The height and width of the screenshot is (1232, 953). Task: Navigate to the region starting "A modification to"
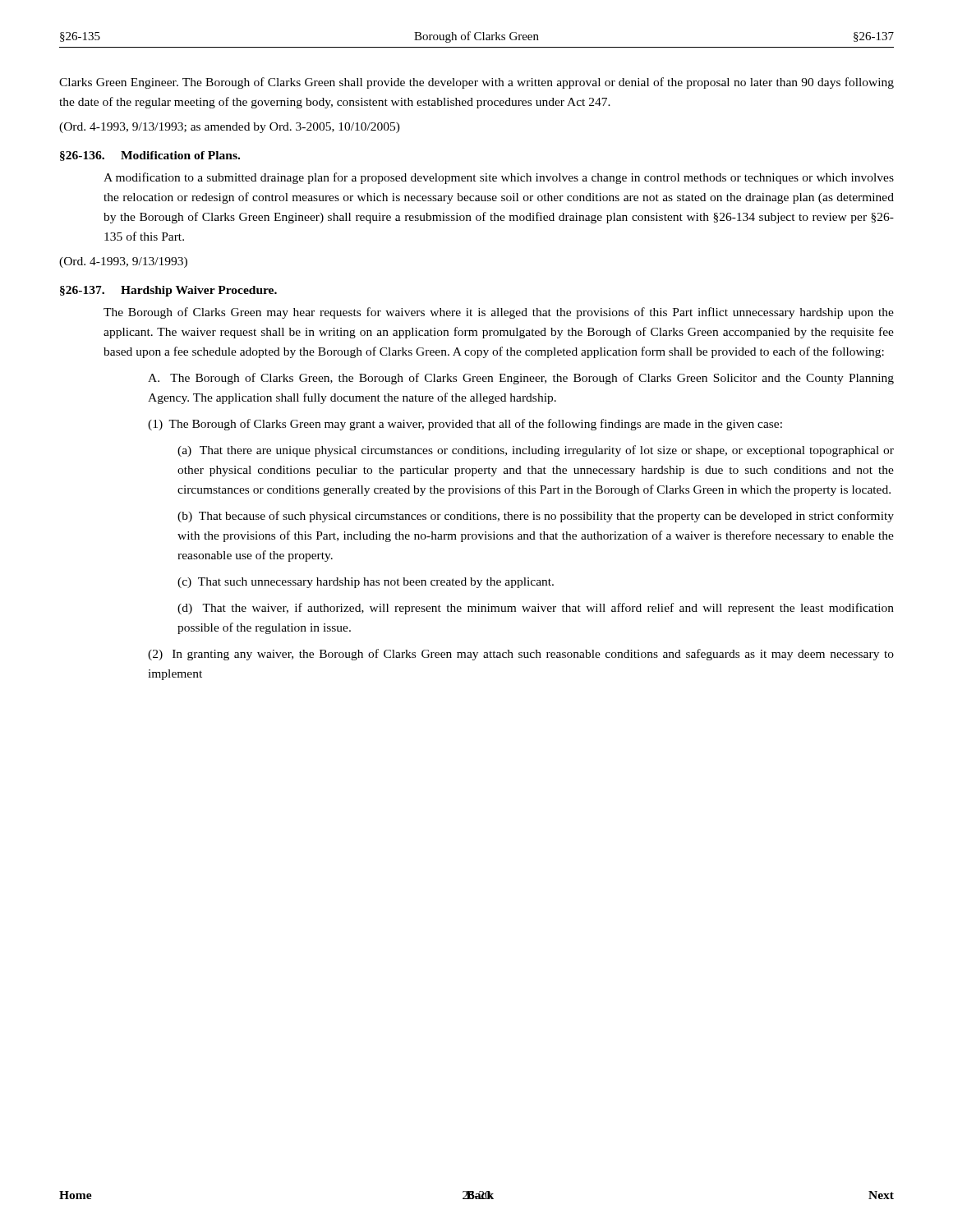[x=499, y=207]
